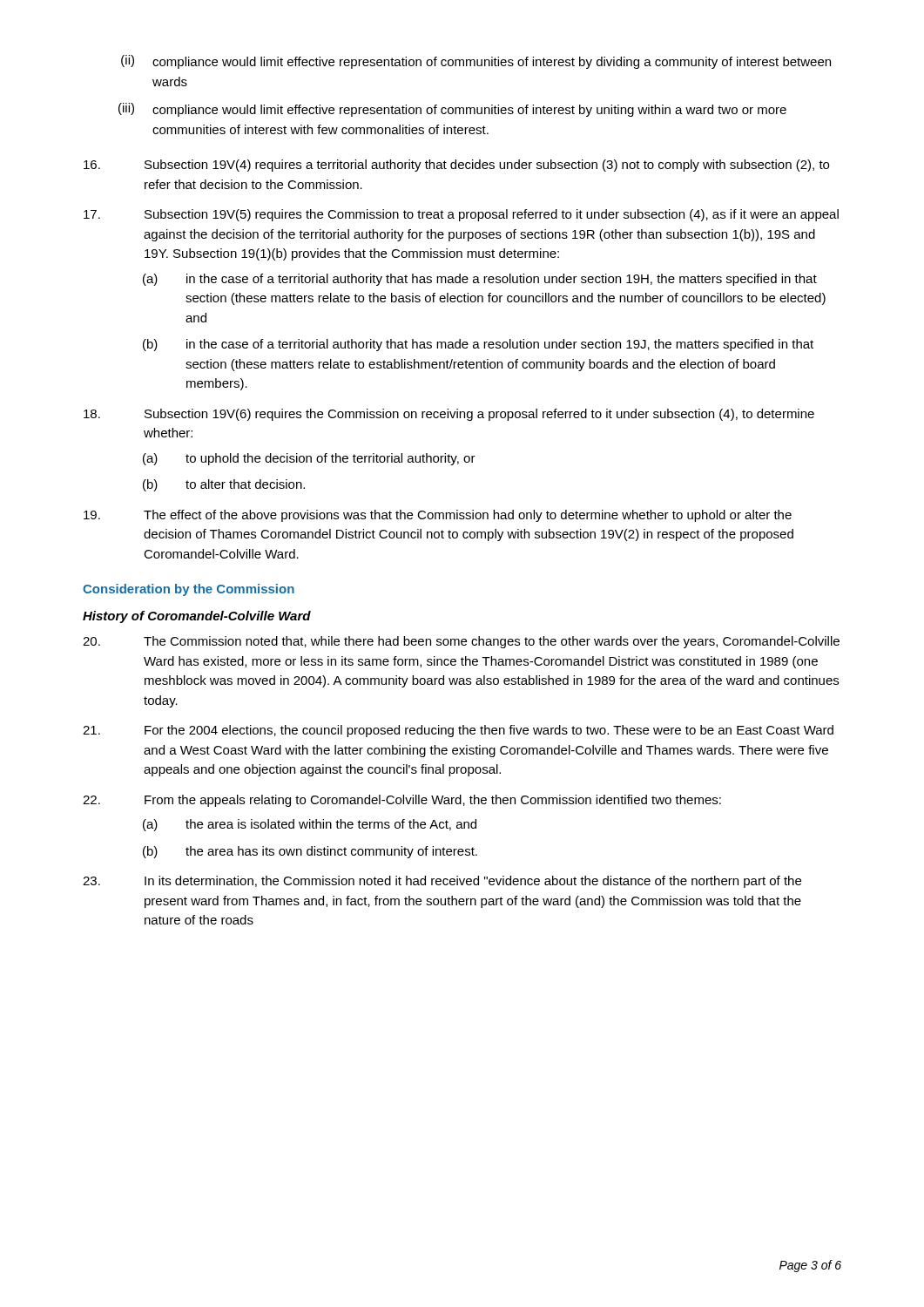The height and width of the screenshot is (1307, 924).
Task: Locate the list item containing "(a) in the case of a"
Action: (x=492, y=298)
